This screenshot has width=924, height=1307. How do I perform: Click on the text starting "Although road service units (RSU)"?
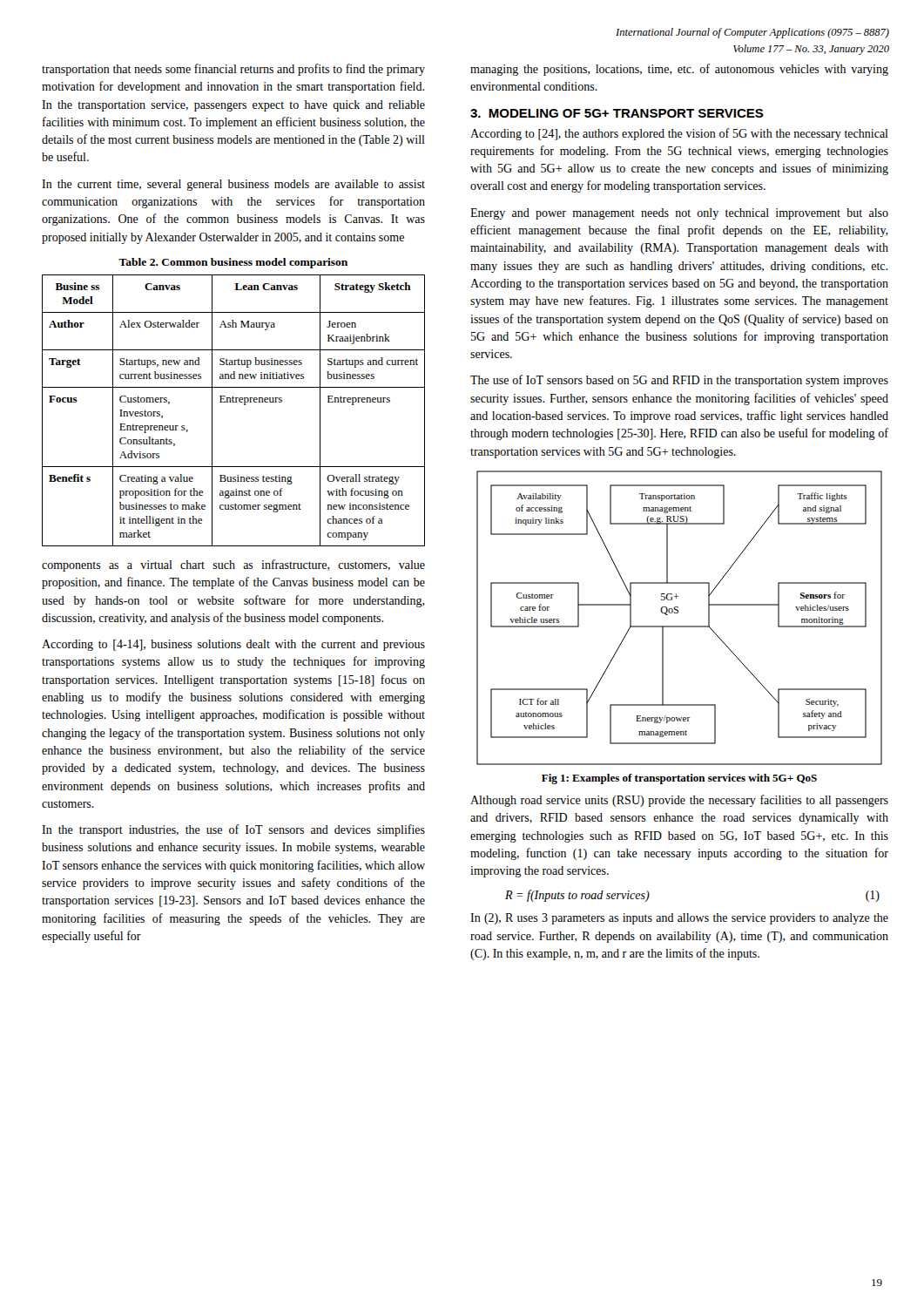click(679, 836)
